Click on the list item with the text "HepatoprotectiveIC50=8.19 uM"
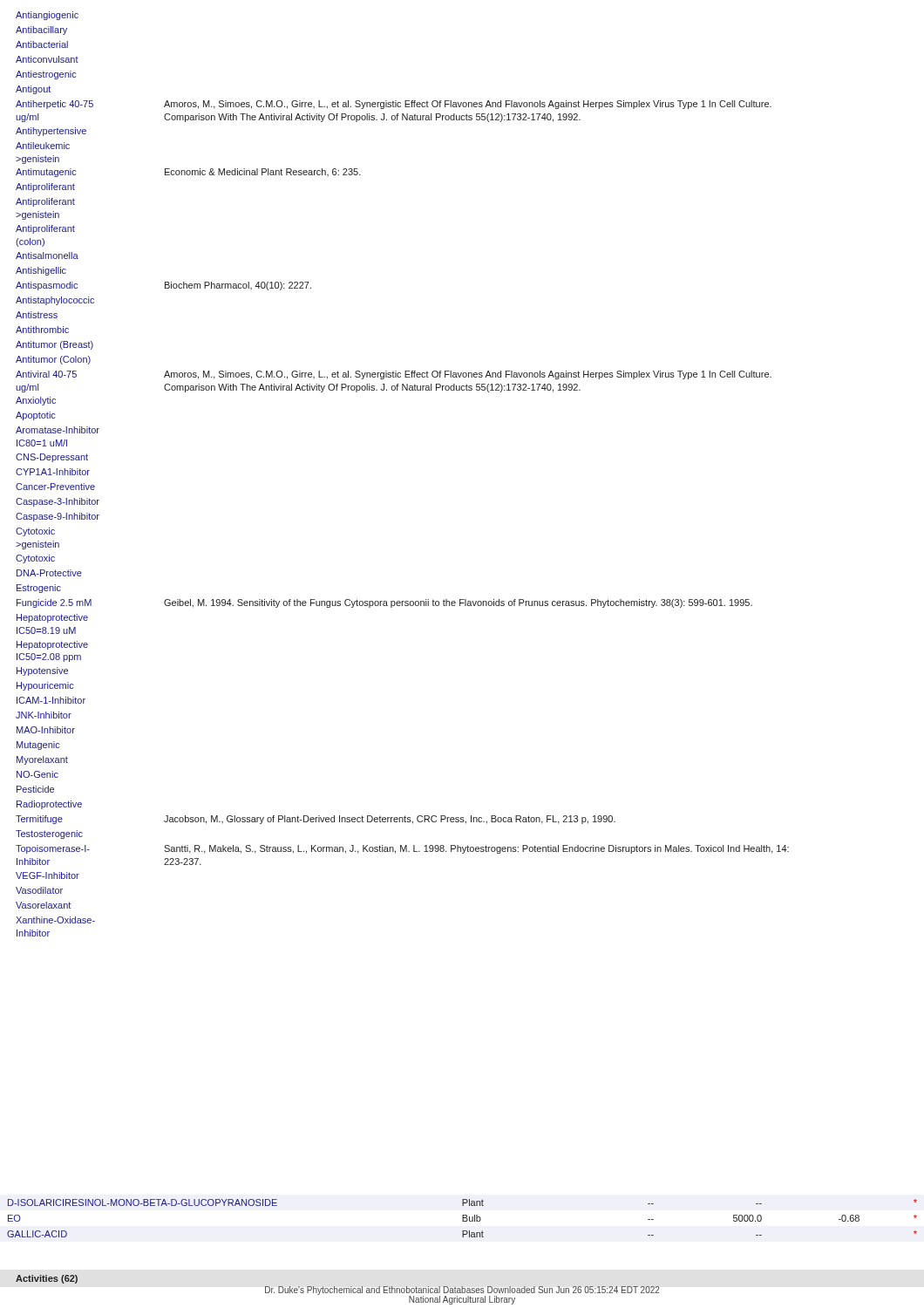This screenshot has width=924, height=1308. click(90, 624)
